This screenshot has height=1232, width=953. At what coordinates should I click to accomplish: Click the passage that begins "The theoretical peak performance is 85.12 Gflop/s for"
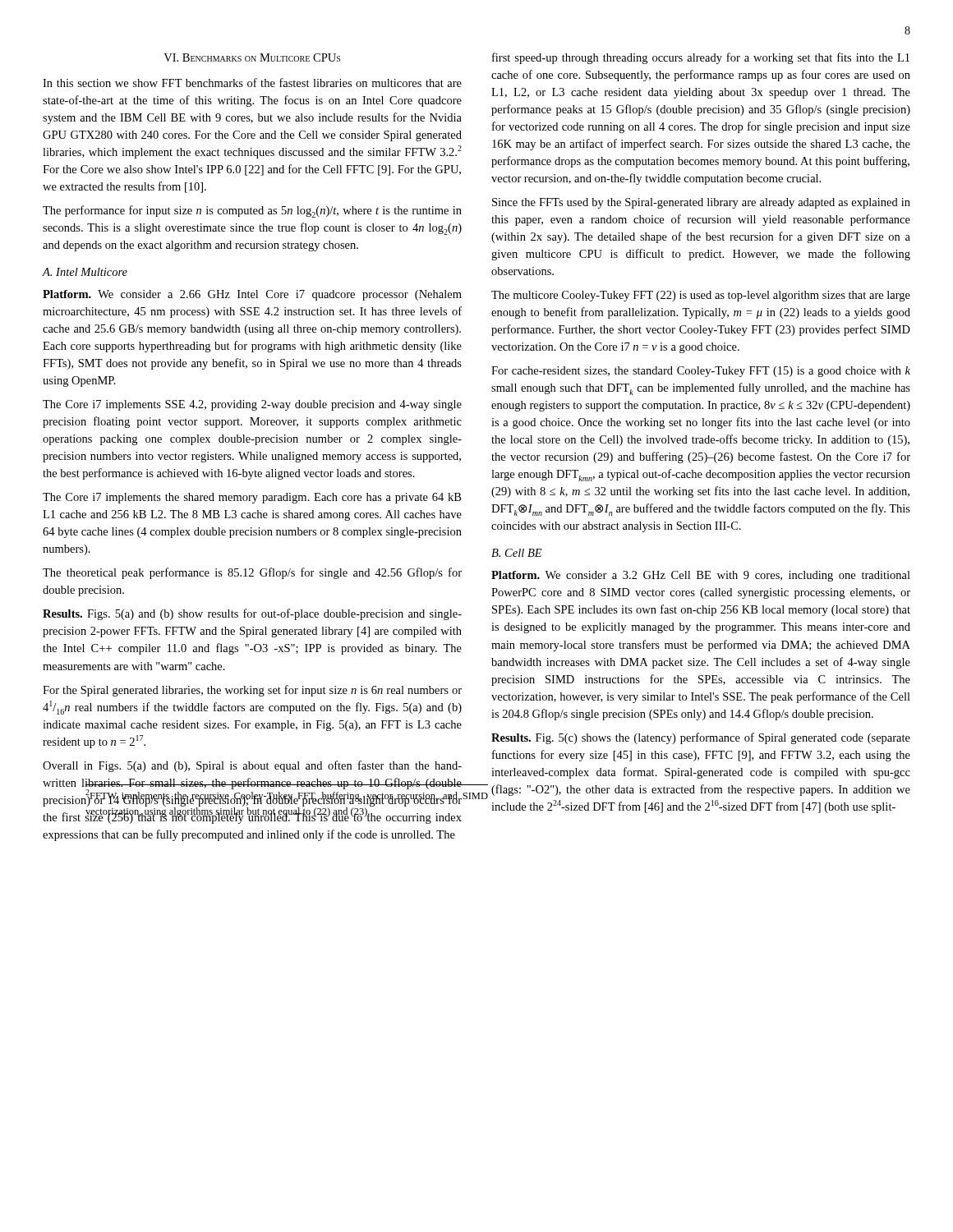click(252, 582)
